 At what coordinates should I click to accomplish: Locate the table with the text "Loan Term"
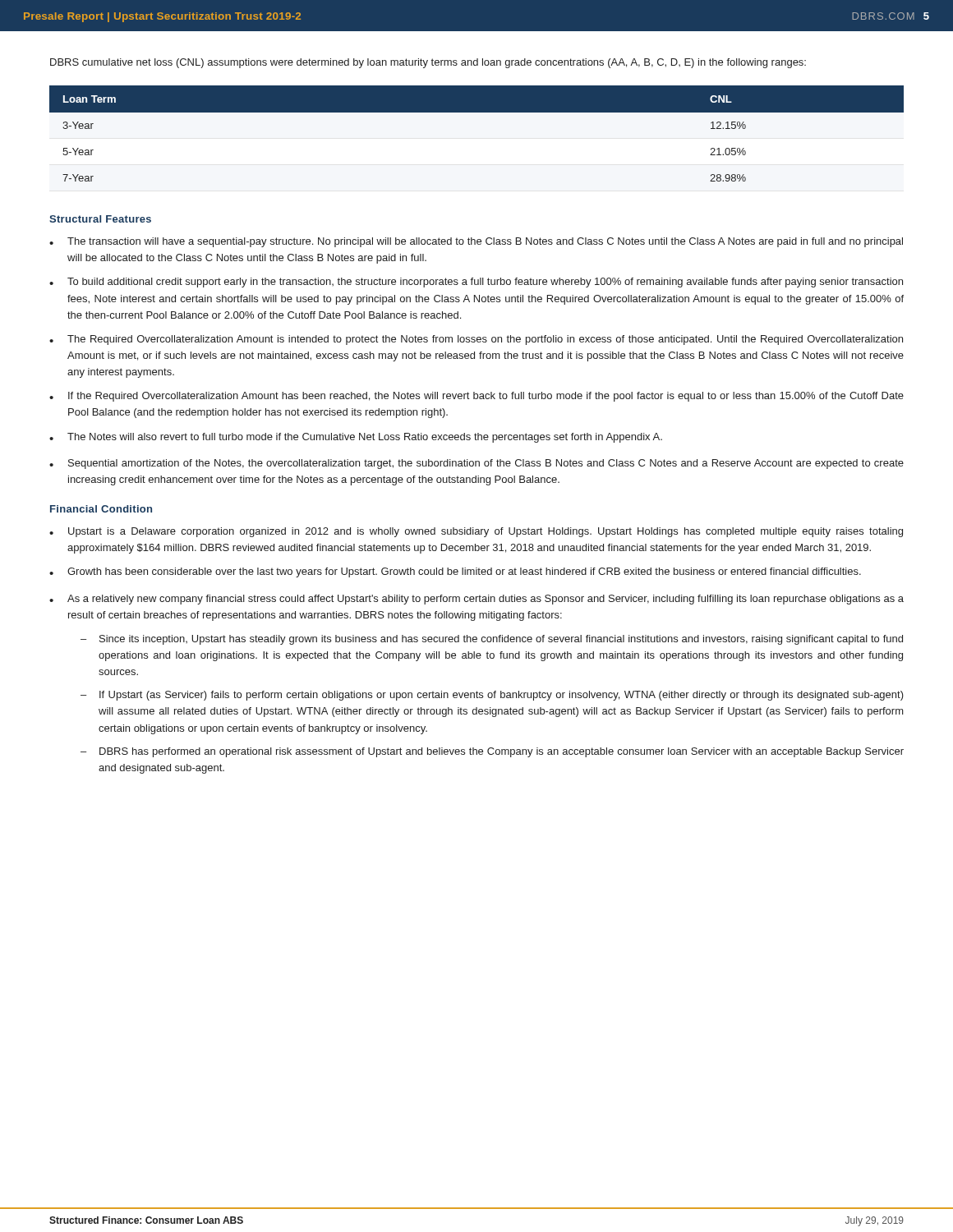point(476,138)
